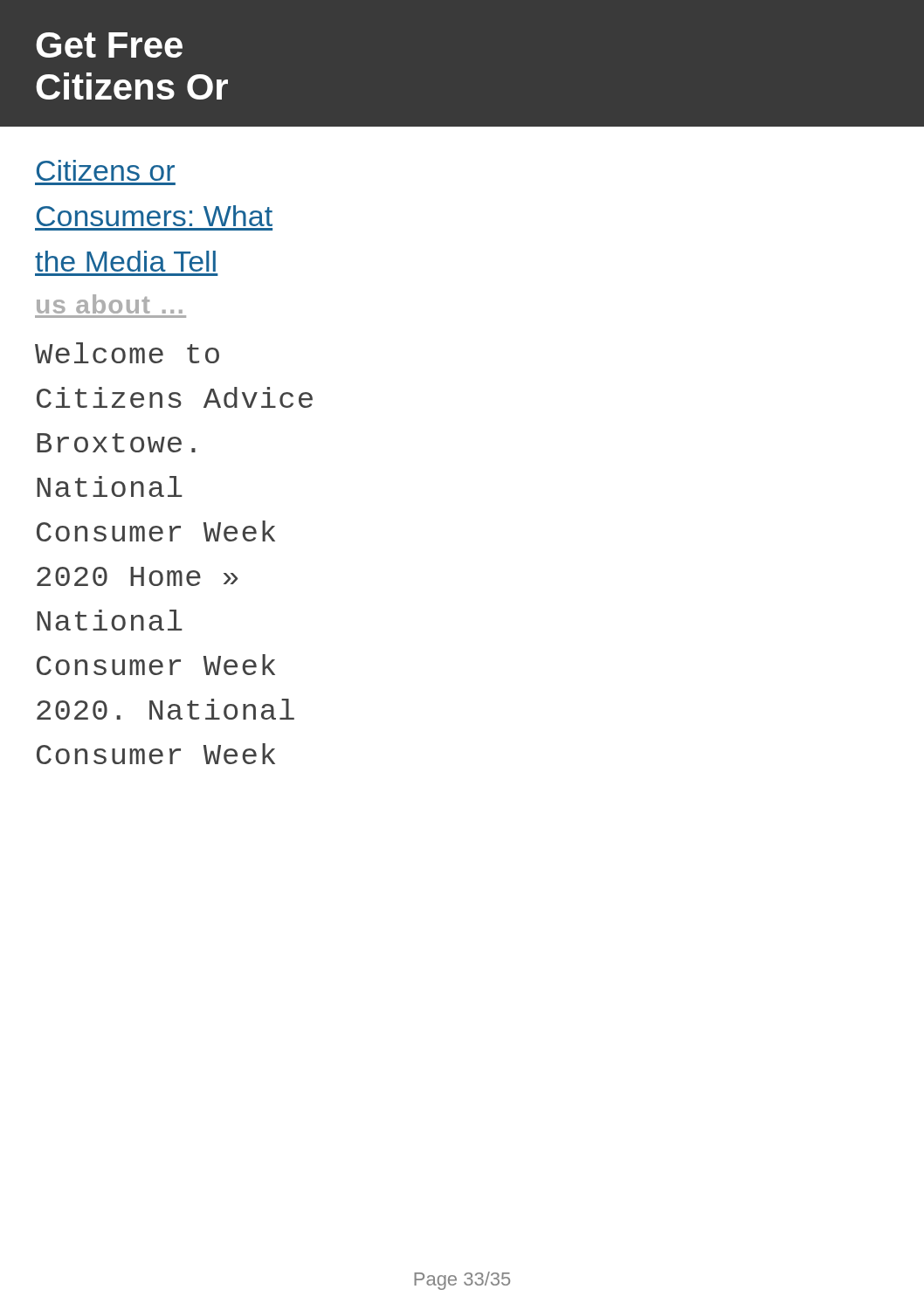The width and height of the screenshot is (924, 1310).
Task: Select the title containing "Citizens or Consumers: What"
Action: click(106, 170)
